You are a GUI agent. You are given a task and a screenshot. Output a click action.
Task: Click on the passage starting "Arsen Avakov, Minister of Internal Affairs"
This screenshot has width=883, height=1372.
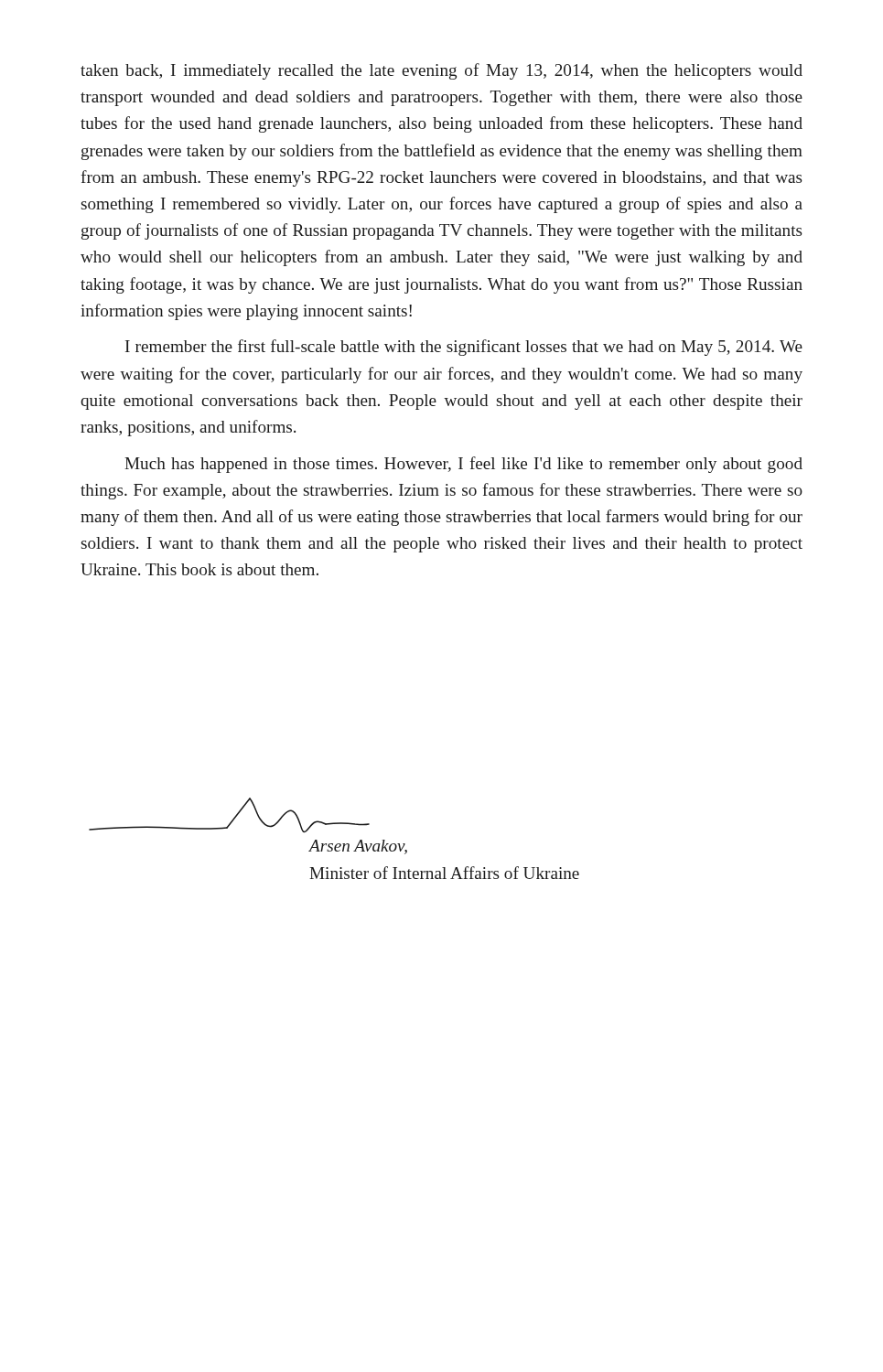[x=556, y=860]
